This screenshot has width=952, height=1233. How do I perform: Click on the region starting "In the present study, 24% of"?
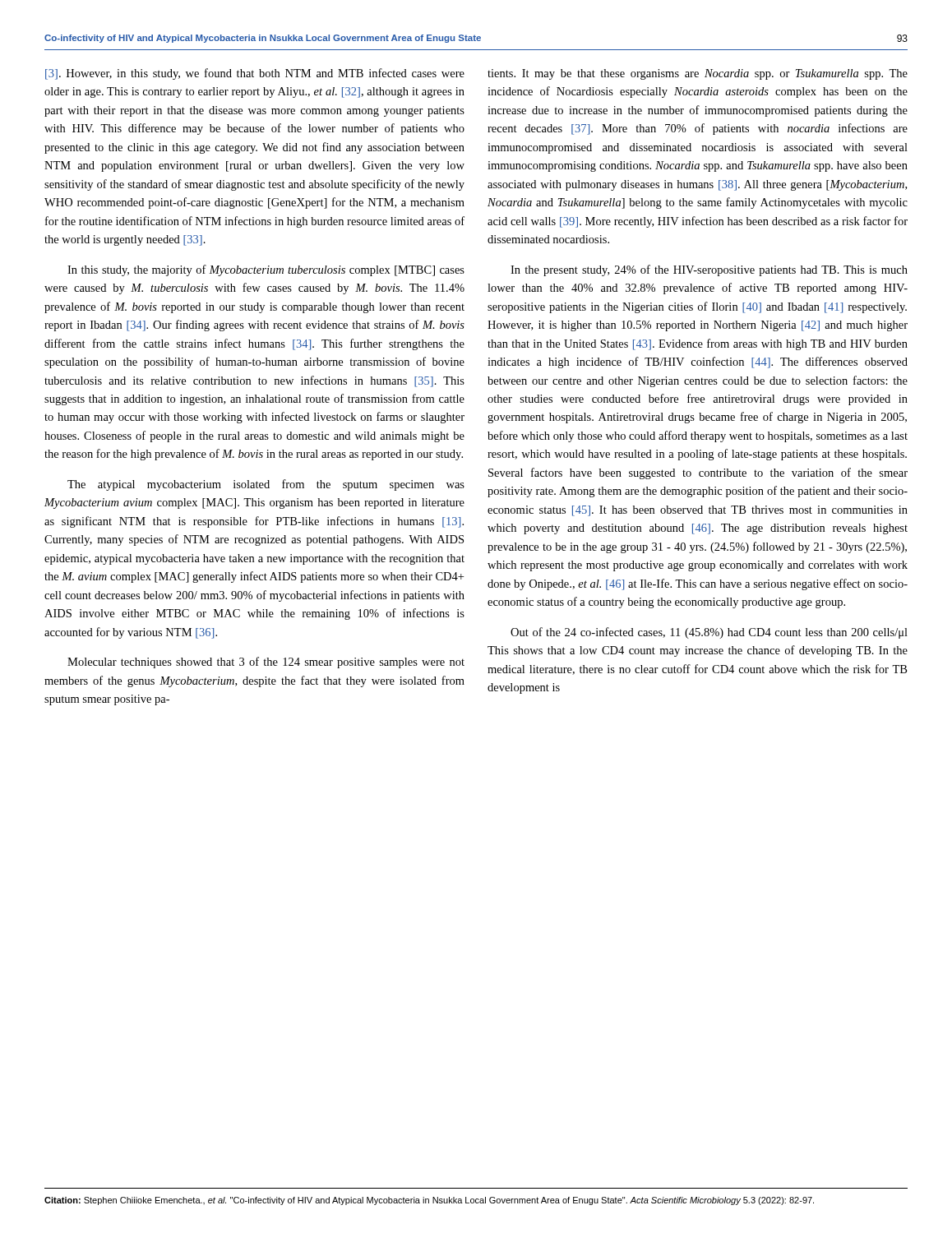(698, 436)
